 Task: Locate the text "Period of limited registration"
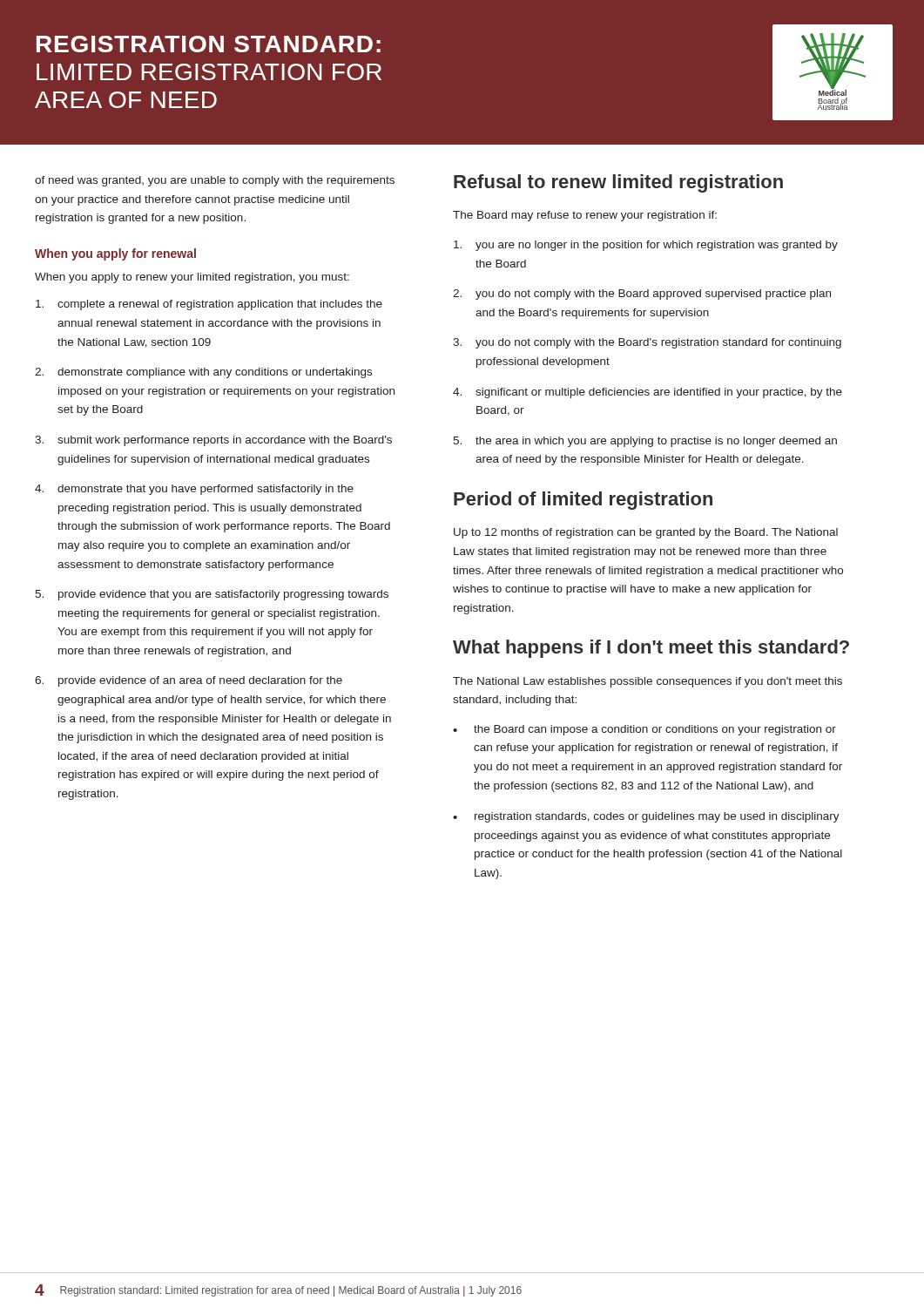coord(583,499)
